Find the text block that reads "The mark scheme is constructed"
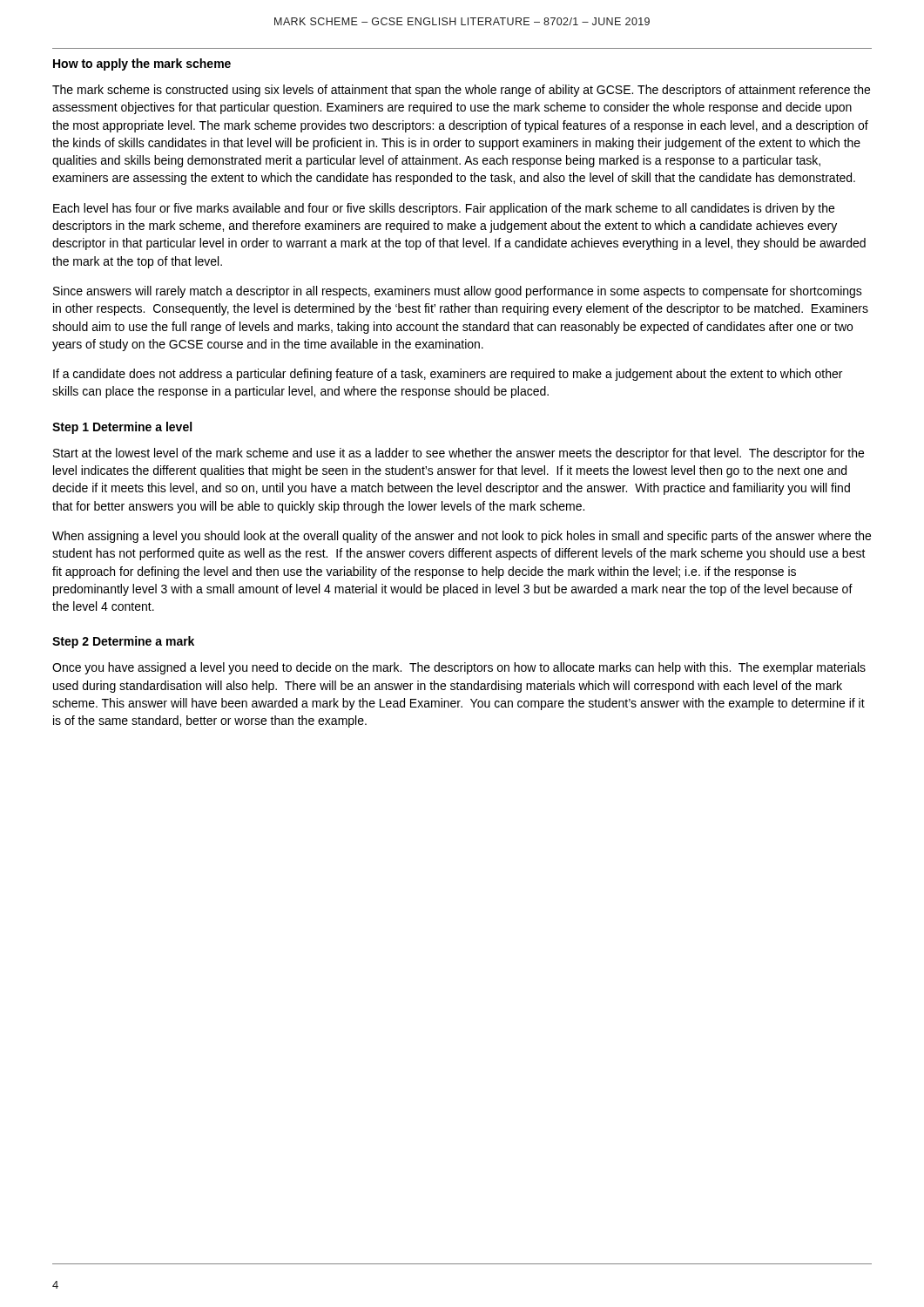The height and width of the screenshot is (1307, 924). (x=461, y=134)
